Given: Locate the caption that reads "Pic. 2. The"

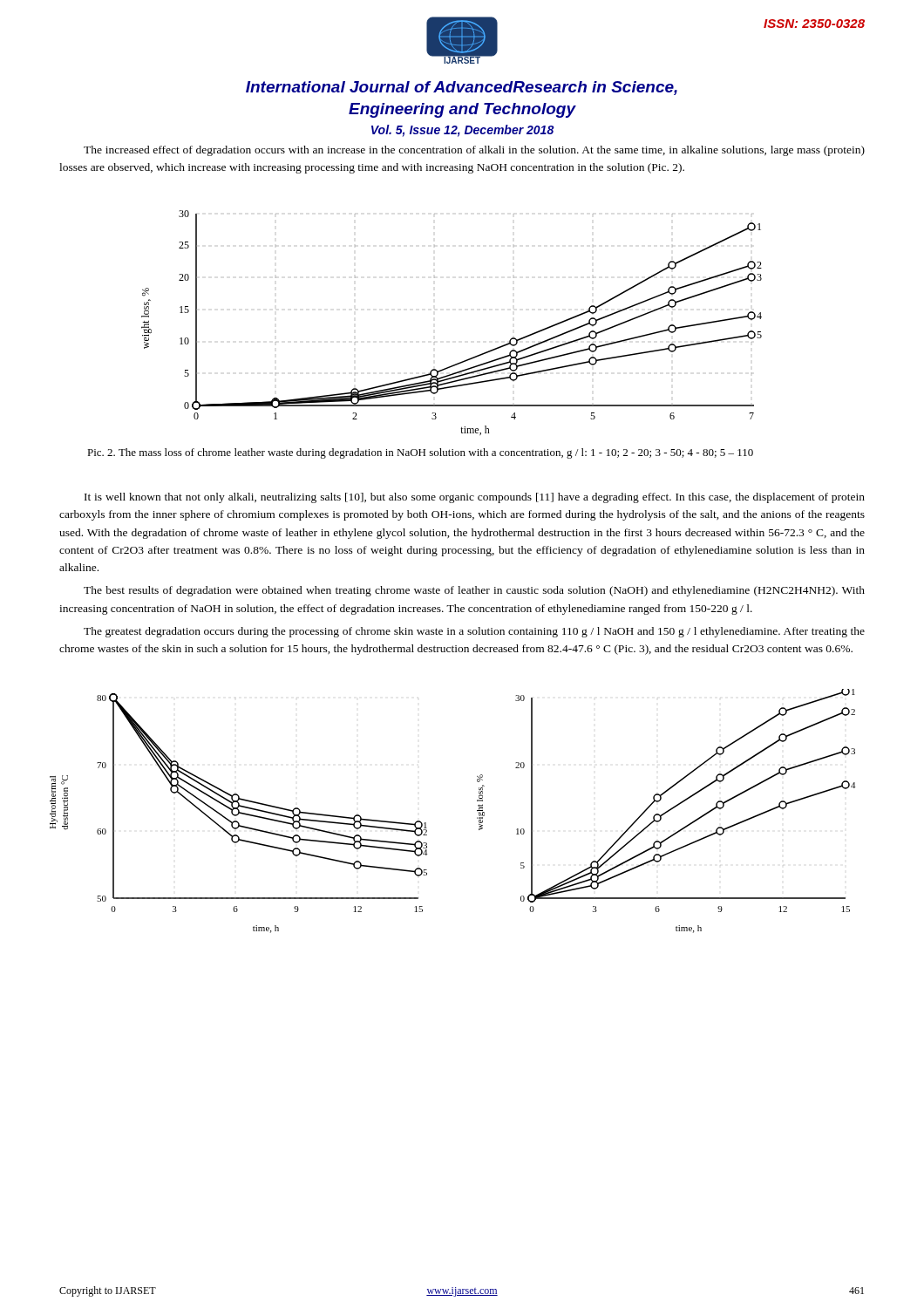Looking at the screenshot, I should 420,452.
